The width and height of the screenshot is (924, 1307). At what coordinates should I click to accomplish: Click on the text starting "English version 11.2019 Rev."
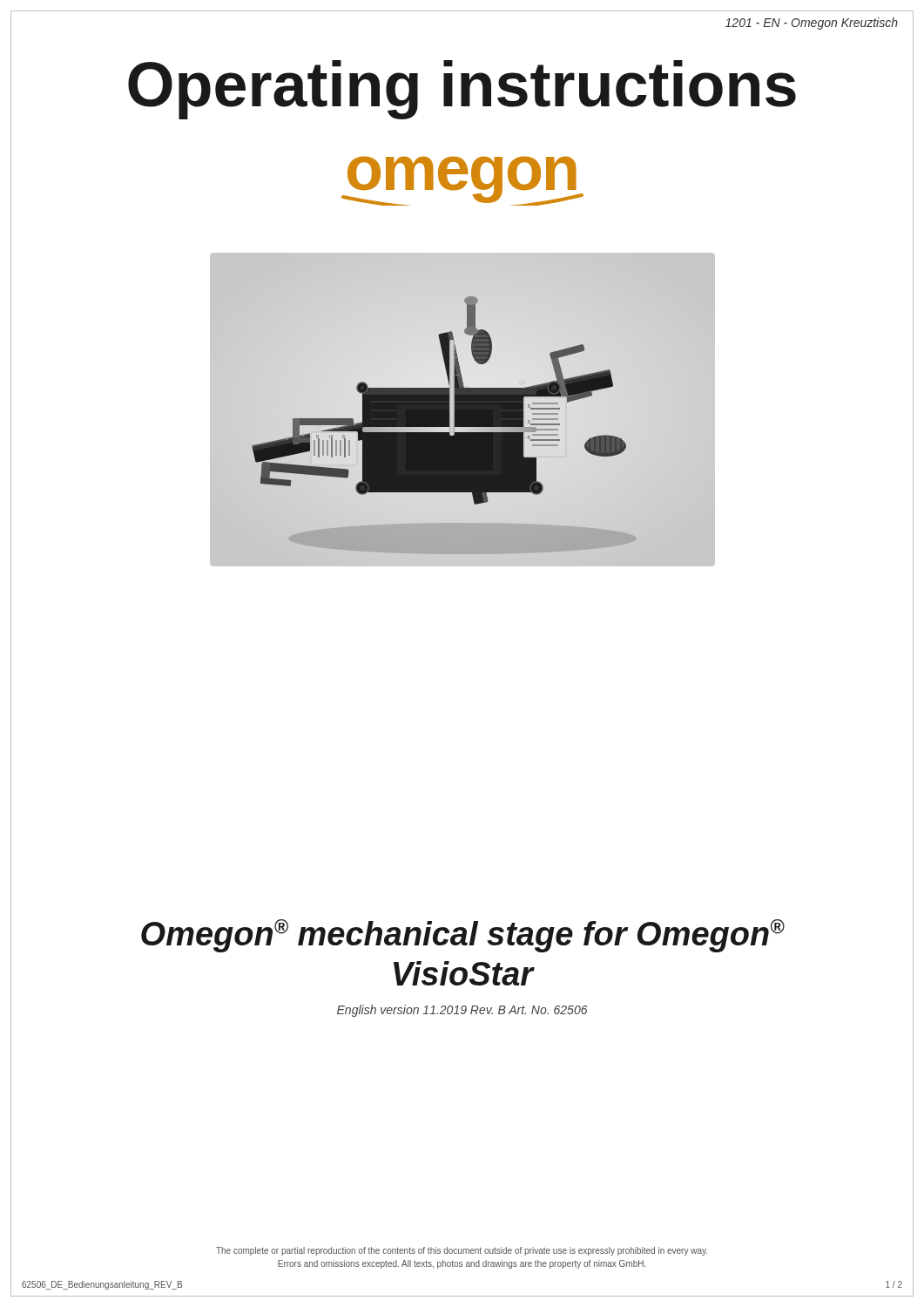[x=462, y=1010]
